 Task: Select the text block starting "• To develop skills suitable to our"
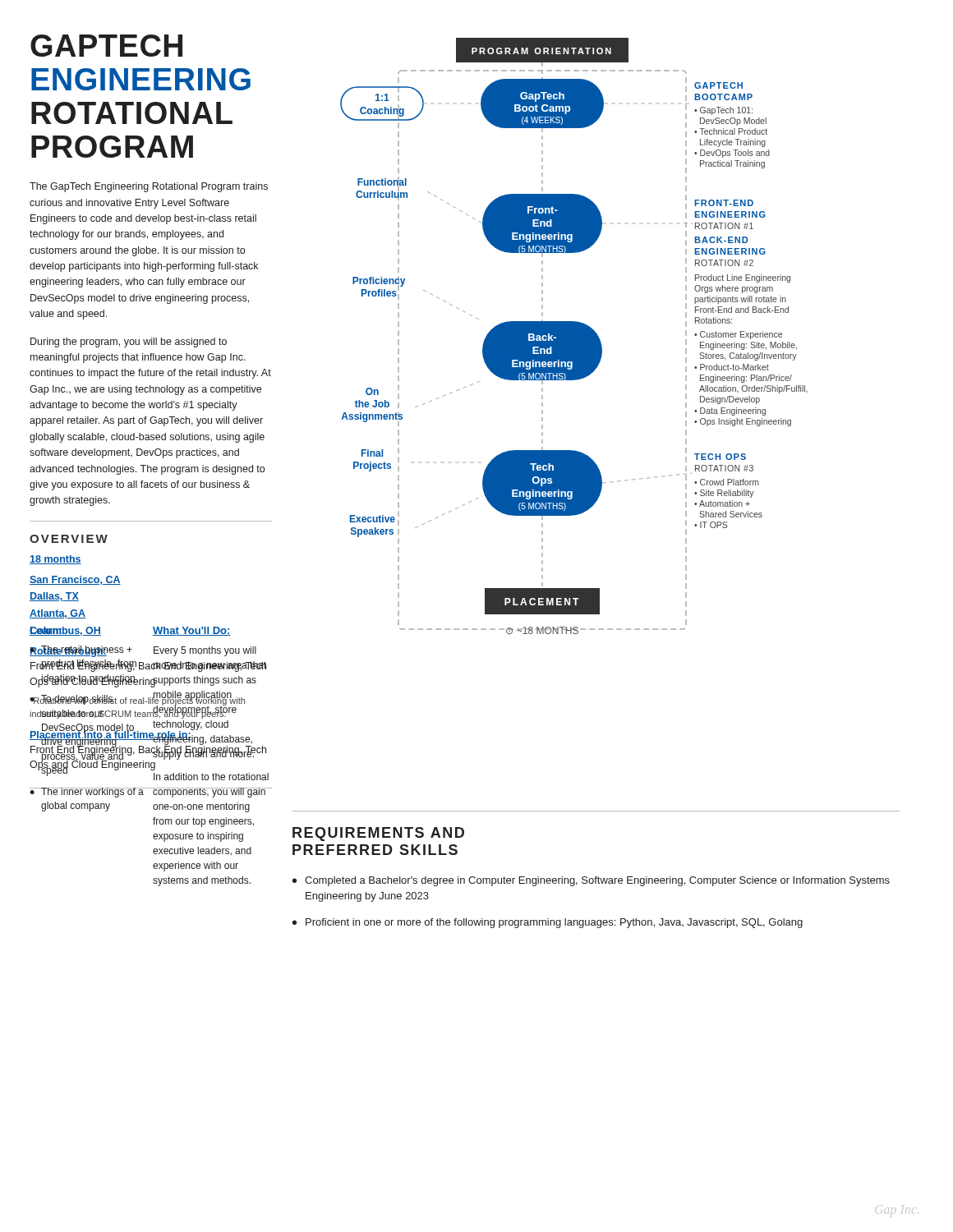tap(87, 735)
